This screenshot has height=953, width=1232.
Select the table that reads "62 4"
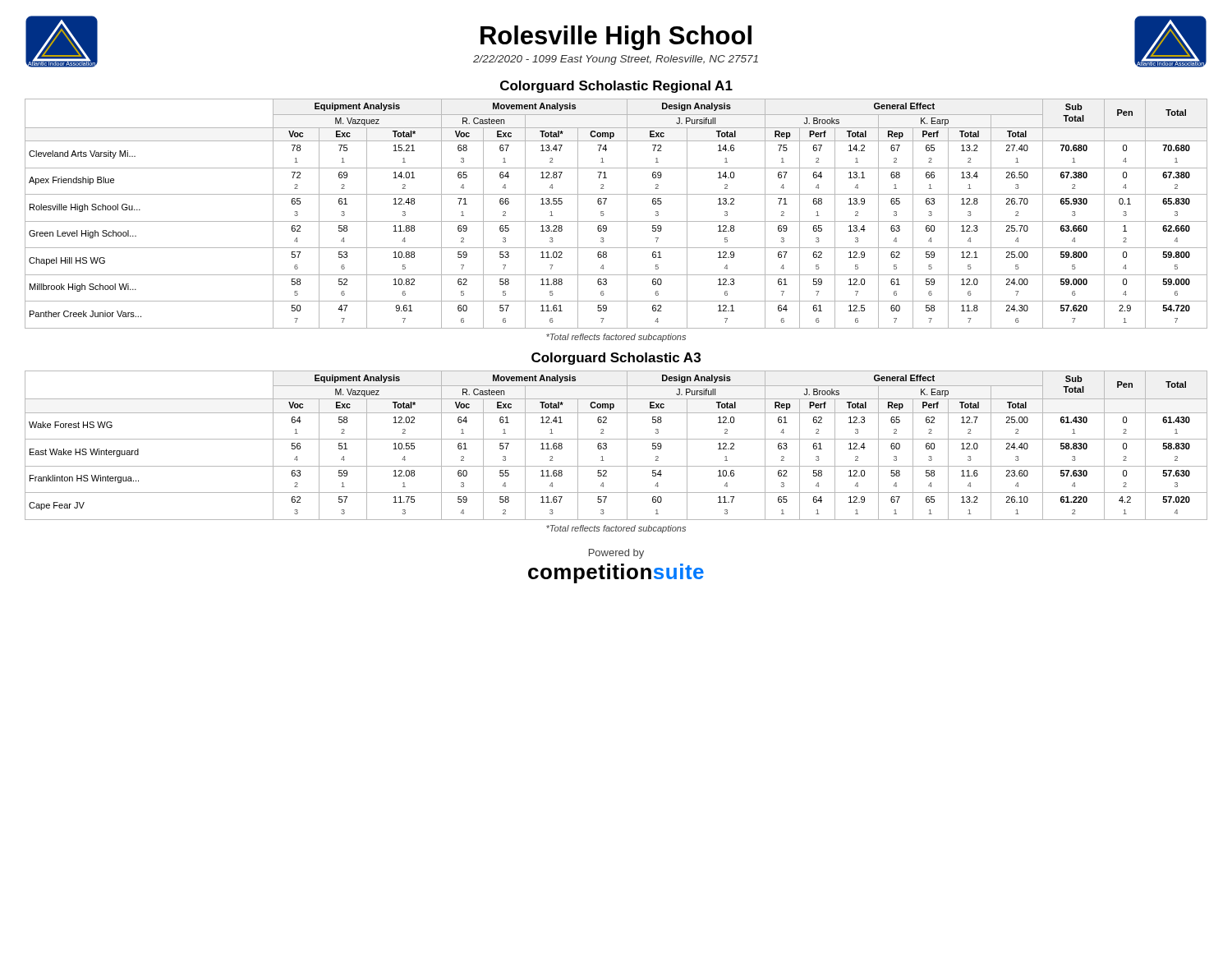click(616, 213)
